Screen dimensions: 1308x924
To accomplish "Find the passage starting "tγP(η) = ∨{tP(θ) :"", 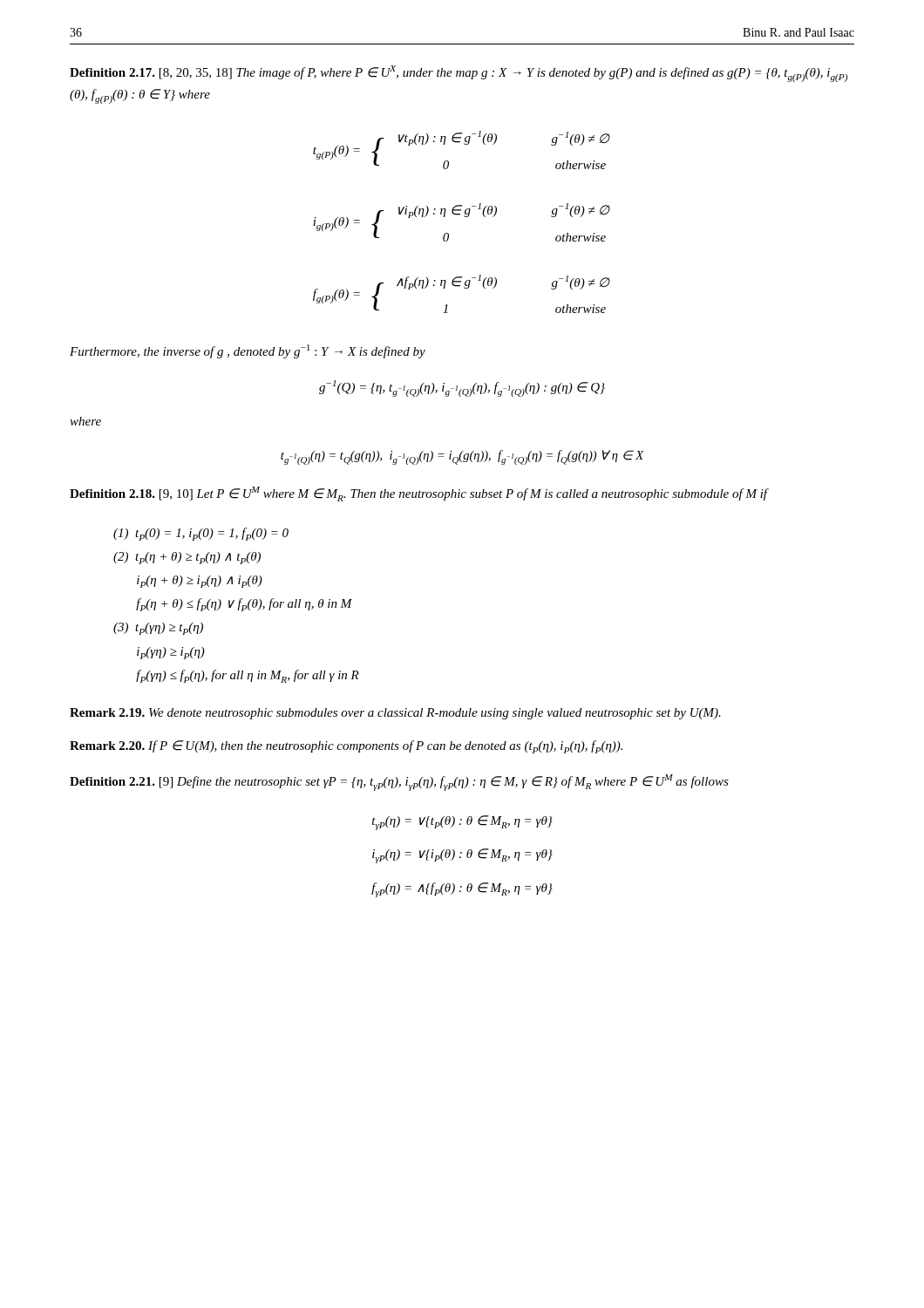I will click(x=462, y=822).
